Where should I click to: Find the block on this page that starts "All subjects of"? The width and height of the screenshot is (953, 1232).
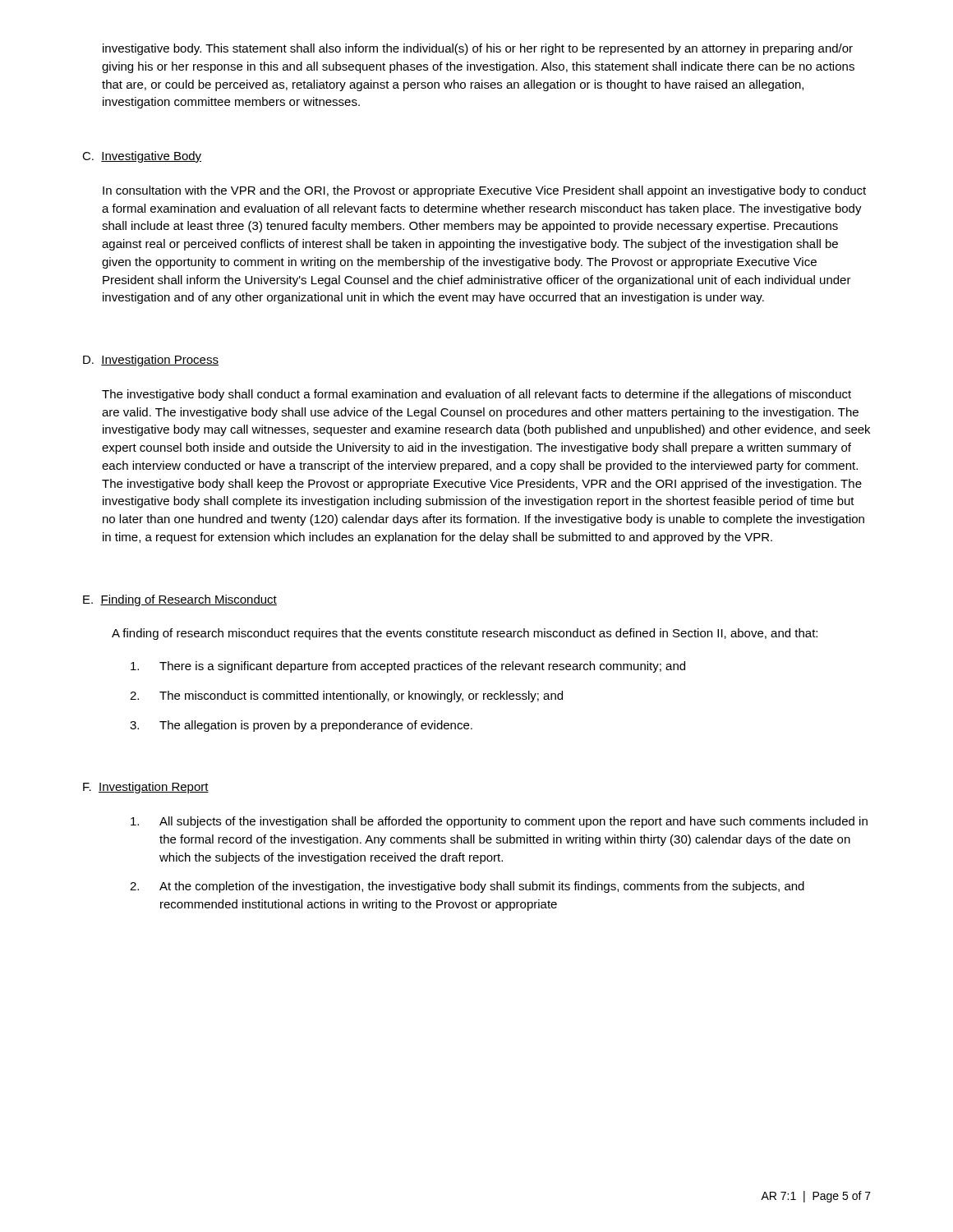click(491, 839)
